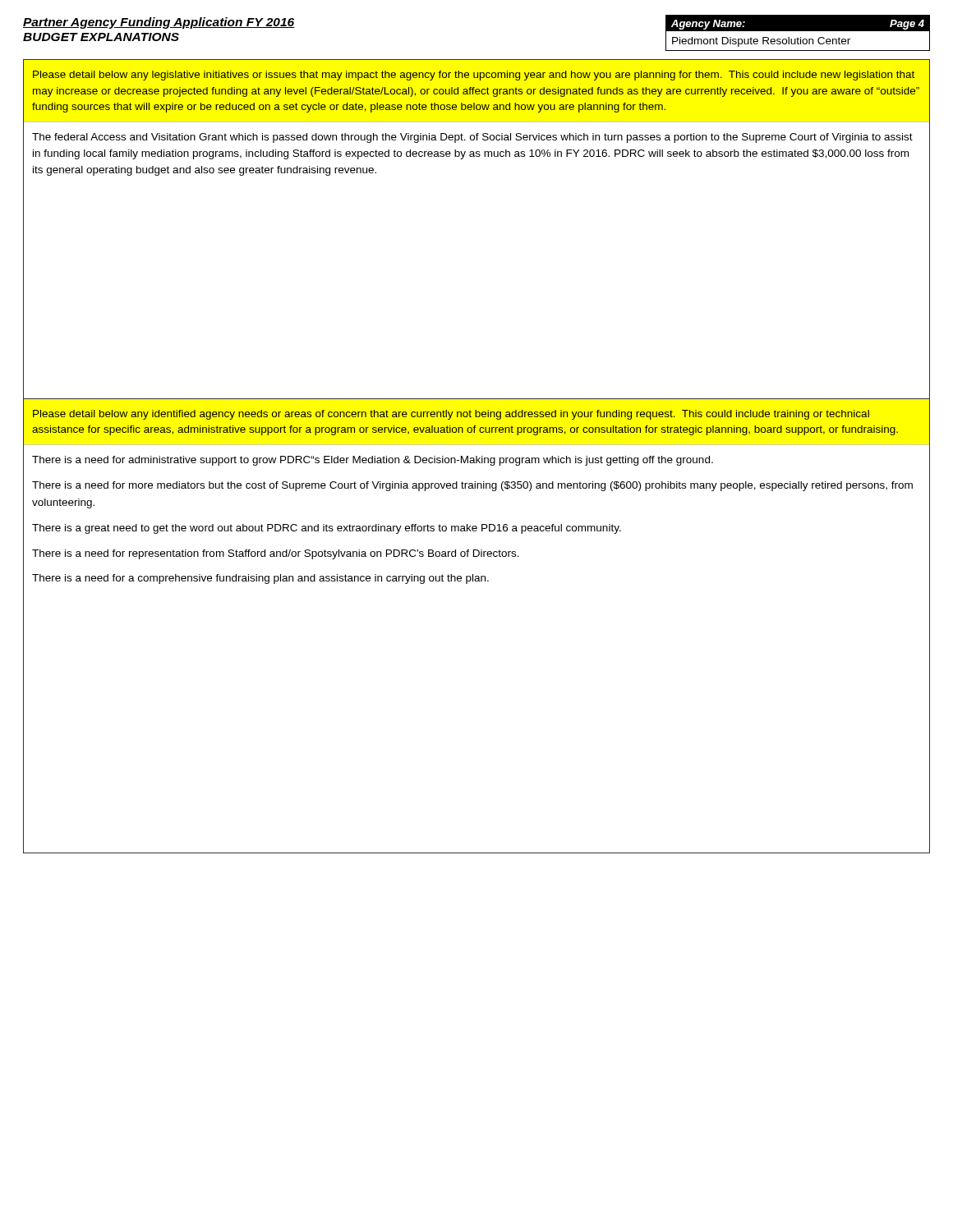The width and height of the screenshot is (953, 1232).
Task: Locate the region starting "The federal Access"
Action: click(476, 154)
